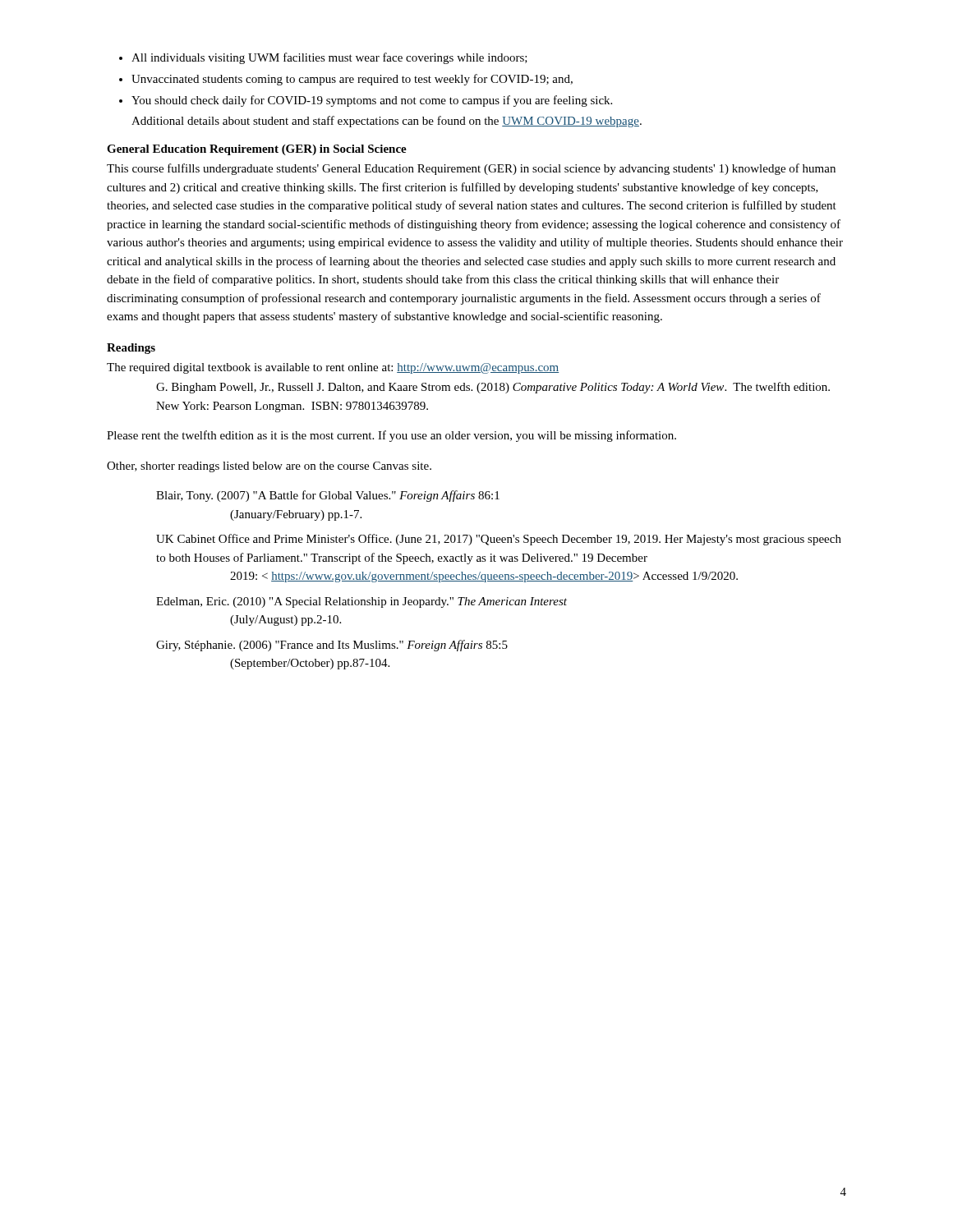Locate the text block that reads "Giry, Stéphanie. (2006) "France"
953x1232 pixels.
coord(501,654)
